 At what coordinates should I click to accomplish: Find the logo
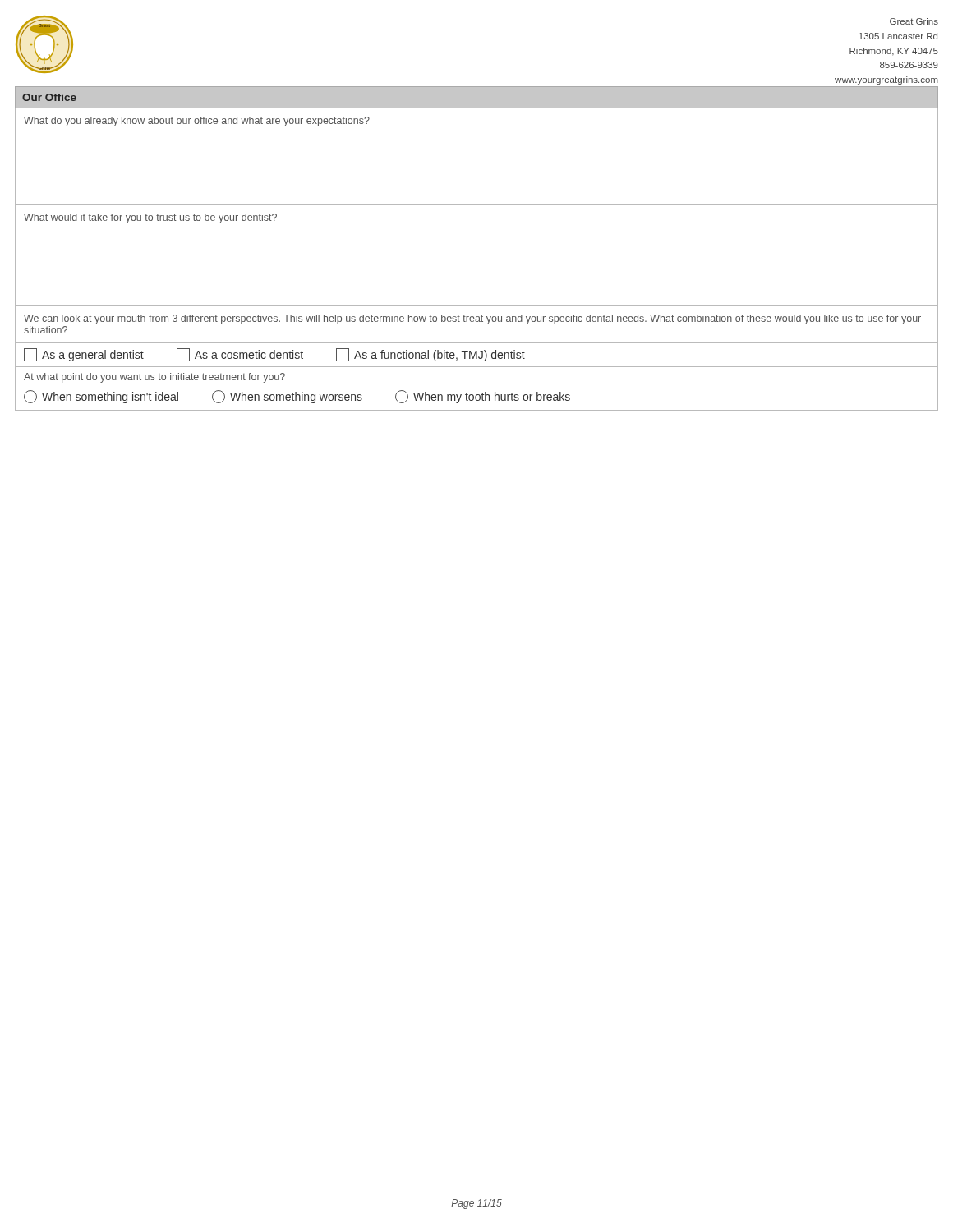click(44, 44)
